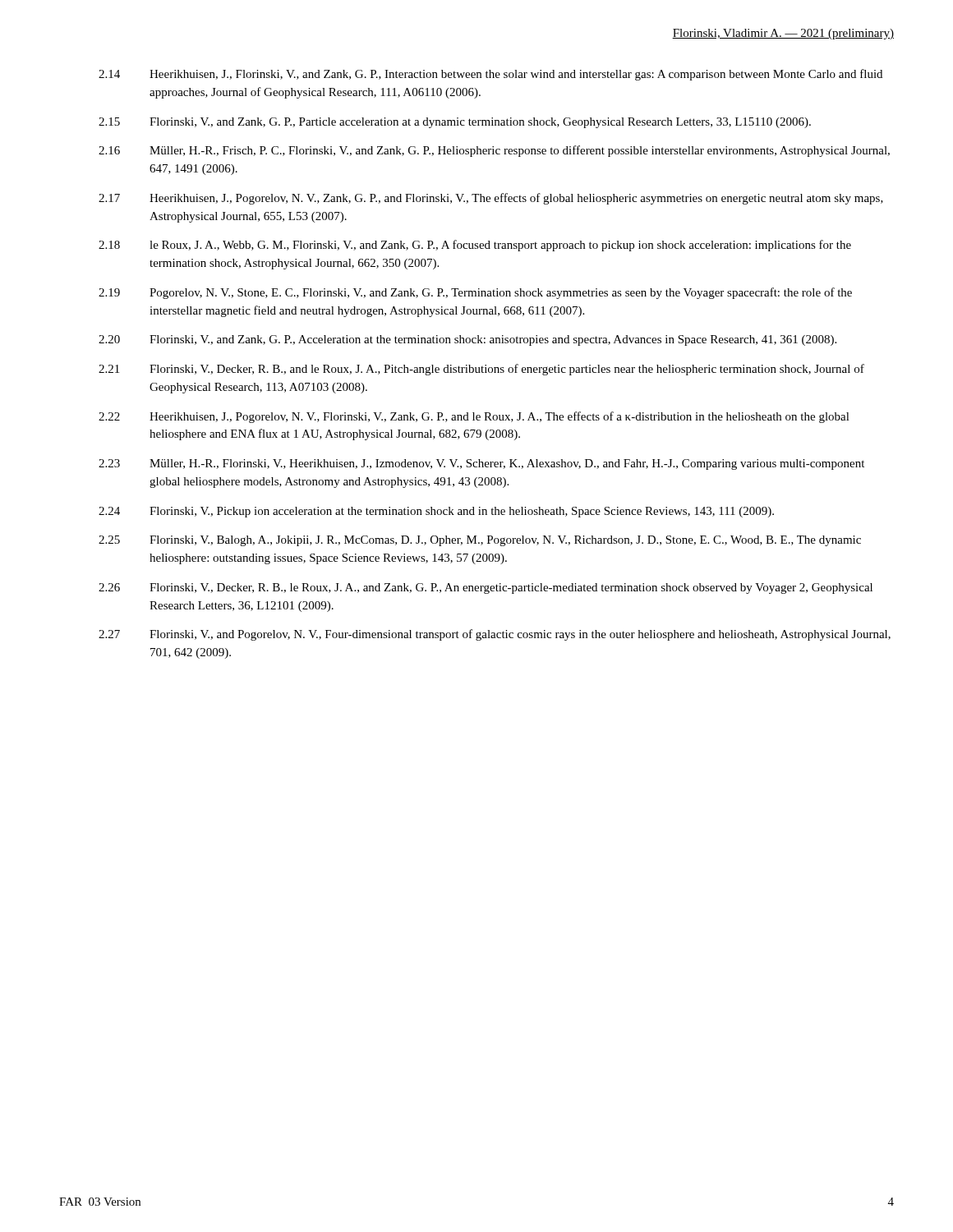Locate the list item containing "2.24 Florinski, V., Pickup ion acceleration at the"
Image resolution: width=953 pixels, height=1232 pixels.
496,511
